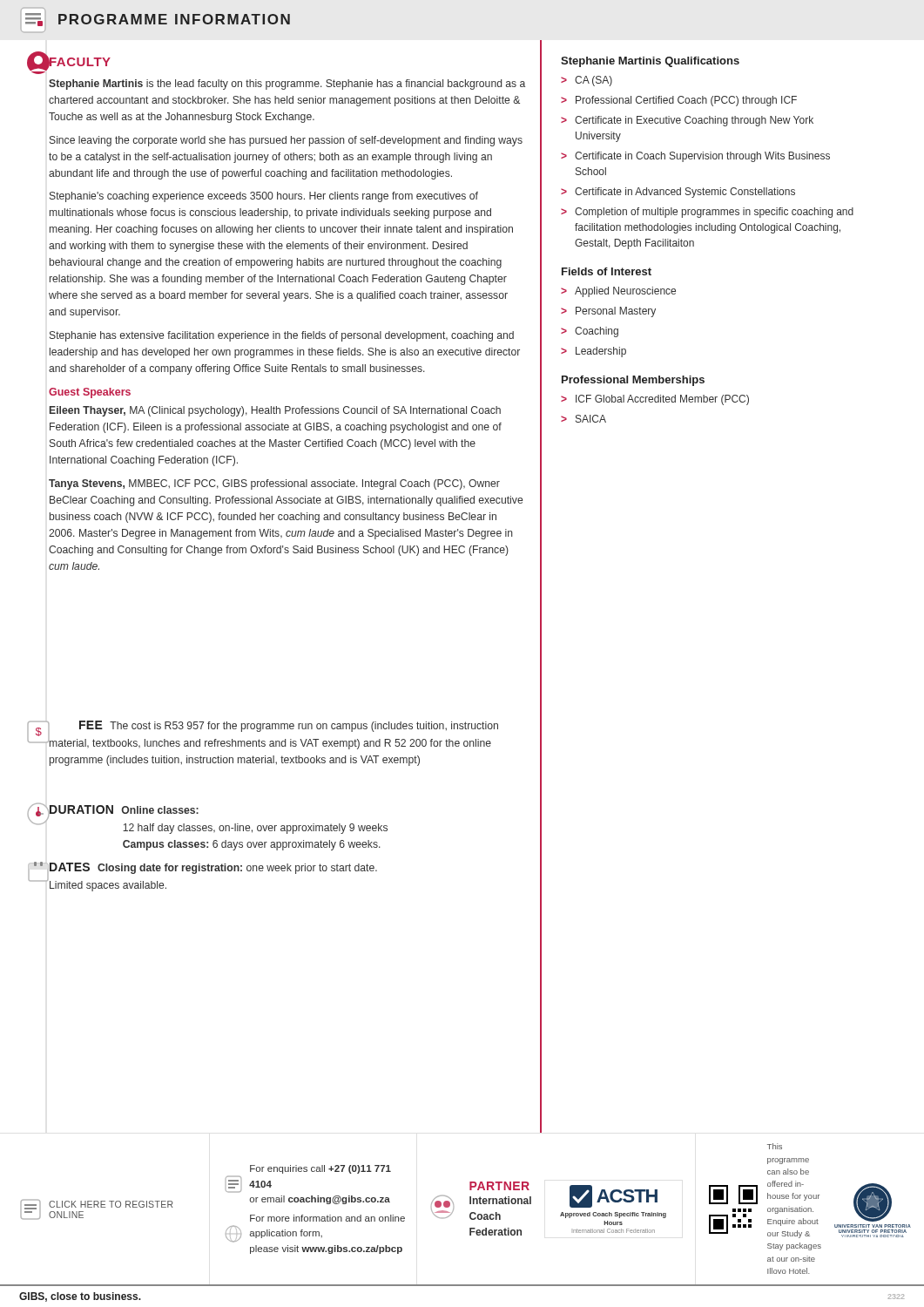
Task: Locate the list item that says "> Certificate in Executive"
Action: pyautogui.click(x=687, y=127)
